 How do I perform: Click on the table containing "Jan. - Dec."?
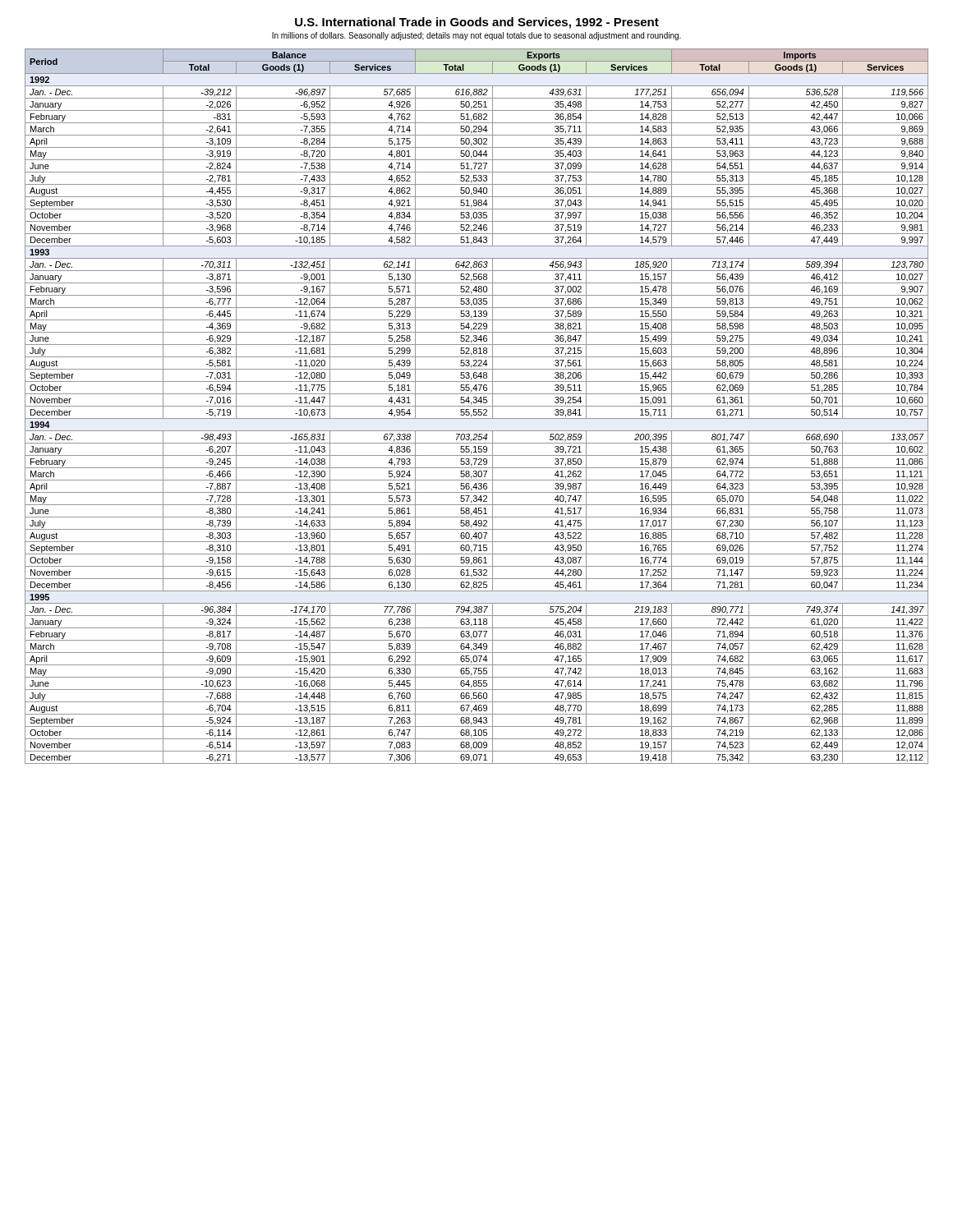click(x=476, y=406)
